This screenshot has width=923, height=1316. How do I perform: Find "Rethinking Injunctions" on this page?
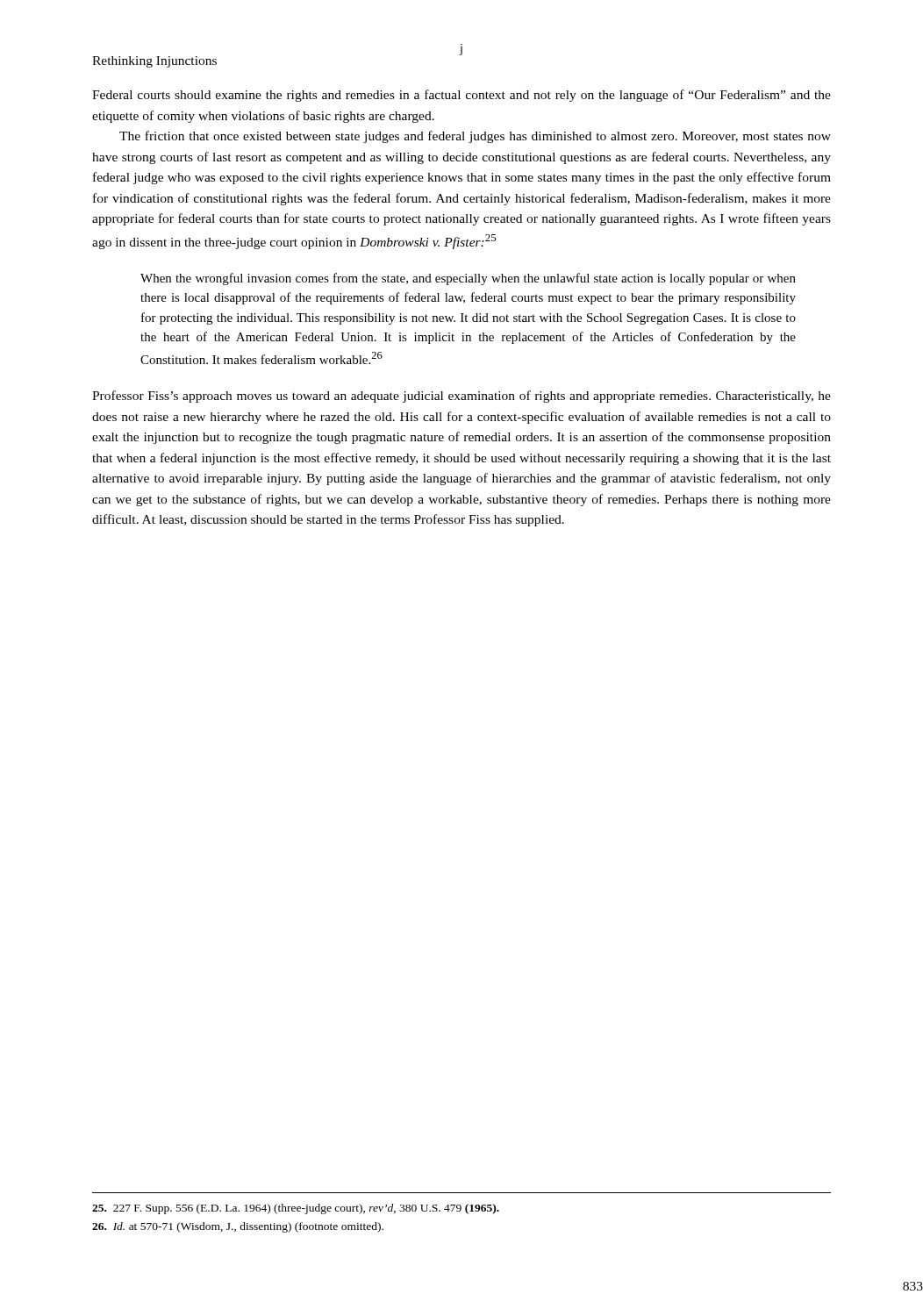pyautogui.click(x=155, y=60)
